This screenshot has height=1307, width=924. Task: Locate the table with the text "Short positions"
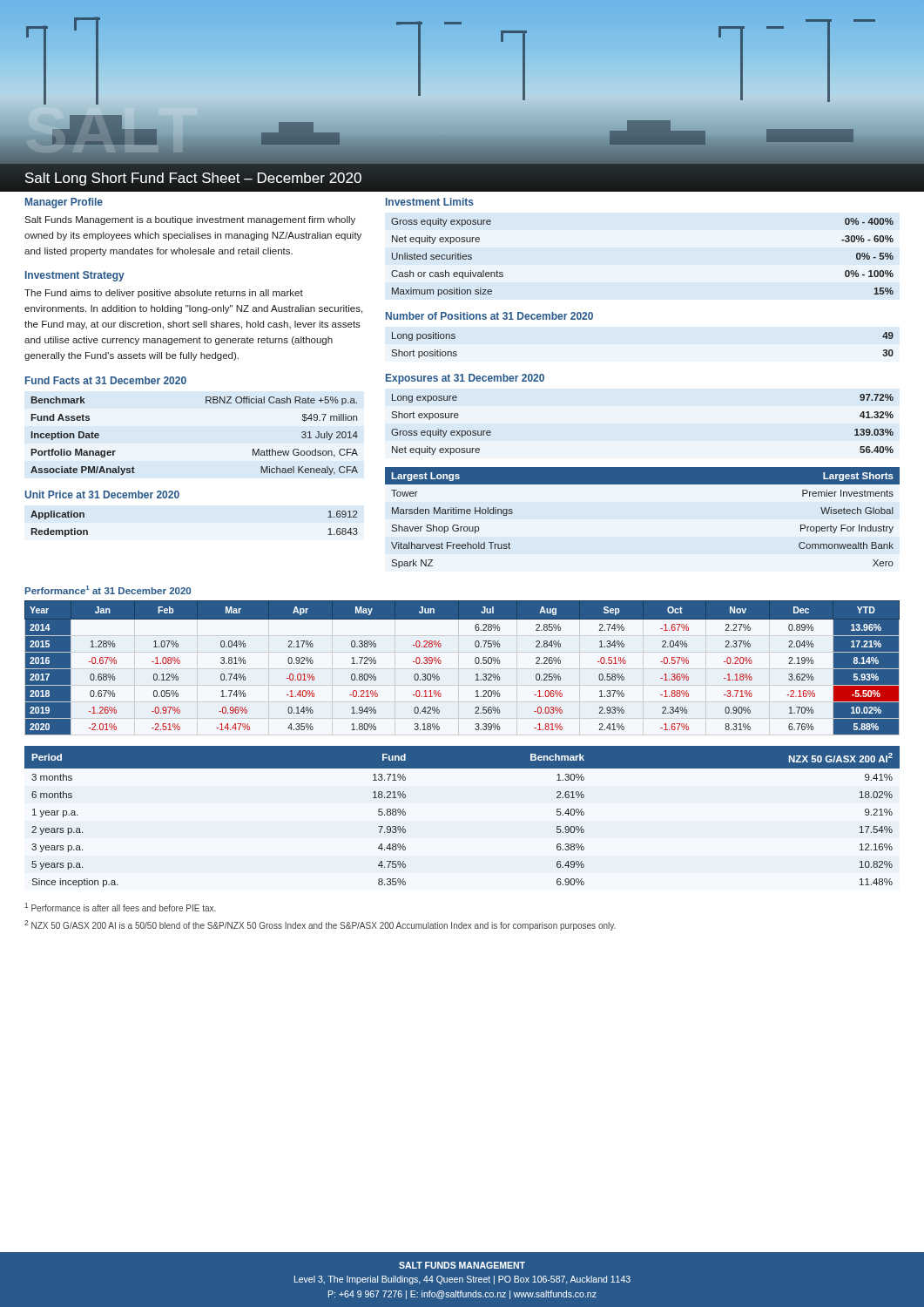[642, 344]
